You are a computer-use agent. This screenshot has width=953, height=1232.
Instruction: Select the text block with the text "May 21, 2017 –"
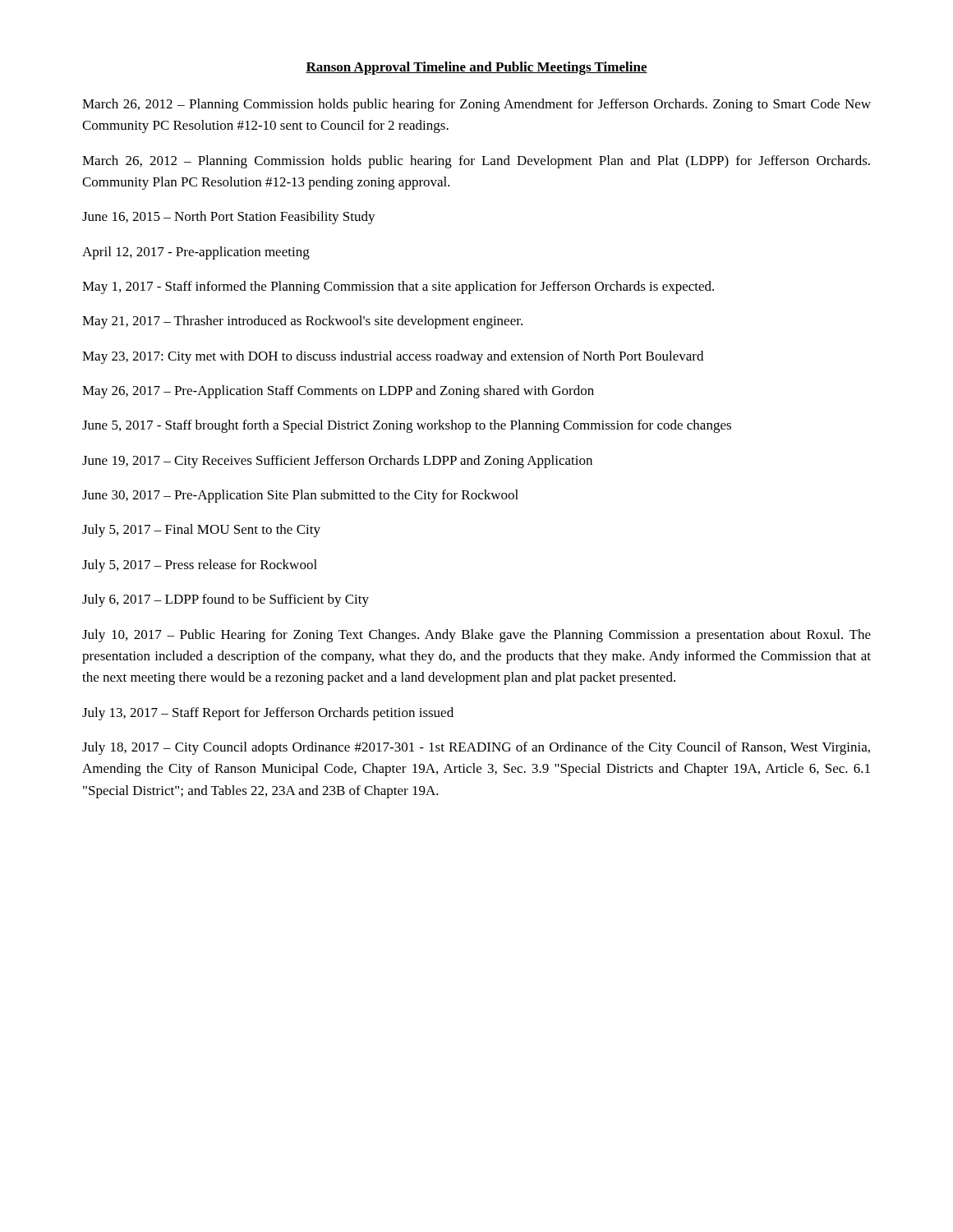coord(303,321)
